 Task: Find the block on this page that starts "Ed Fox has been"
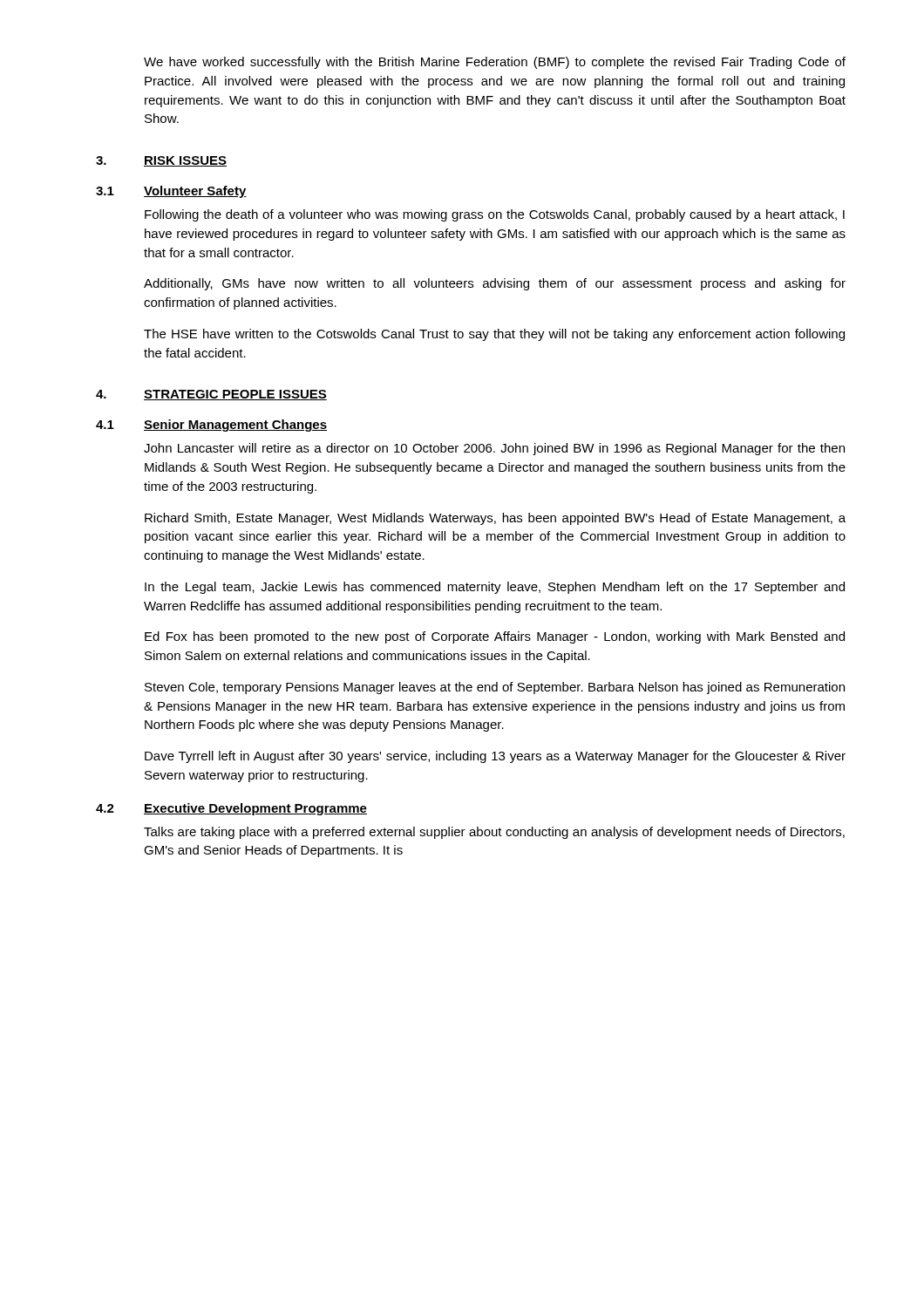(x=495, y=646)
